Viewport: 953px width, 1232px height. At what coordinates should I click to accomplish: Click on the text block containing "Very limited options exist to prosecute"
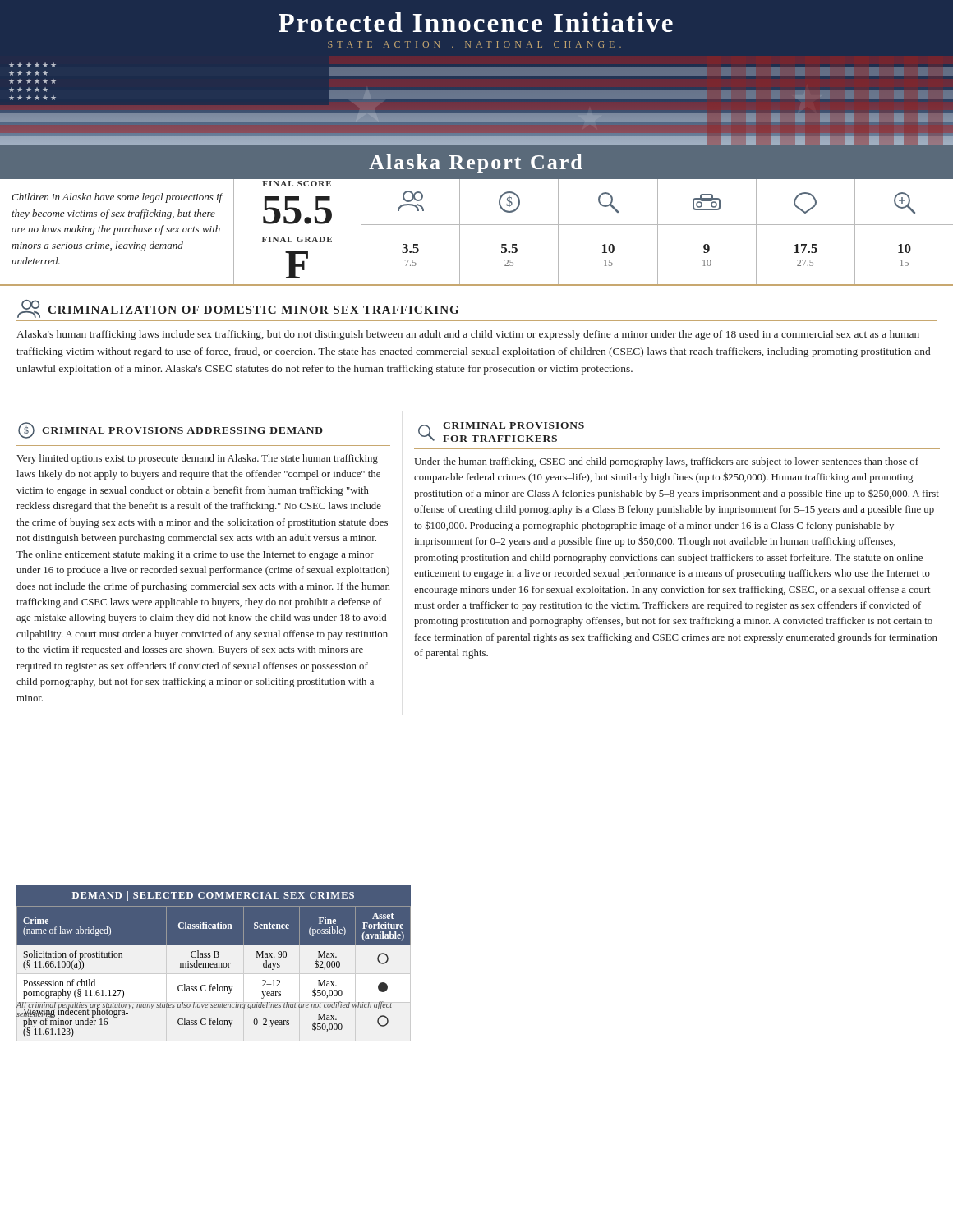click(203, 578)
